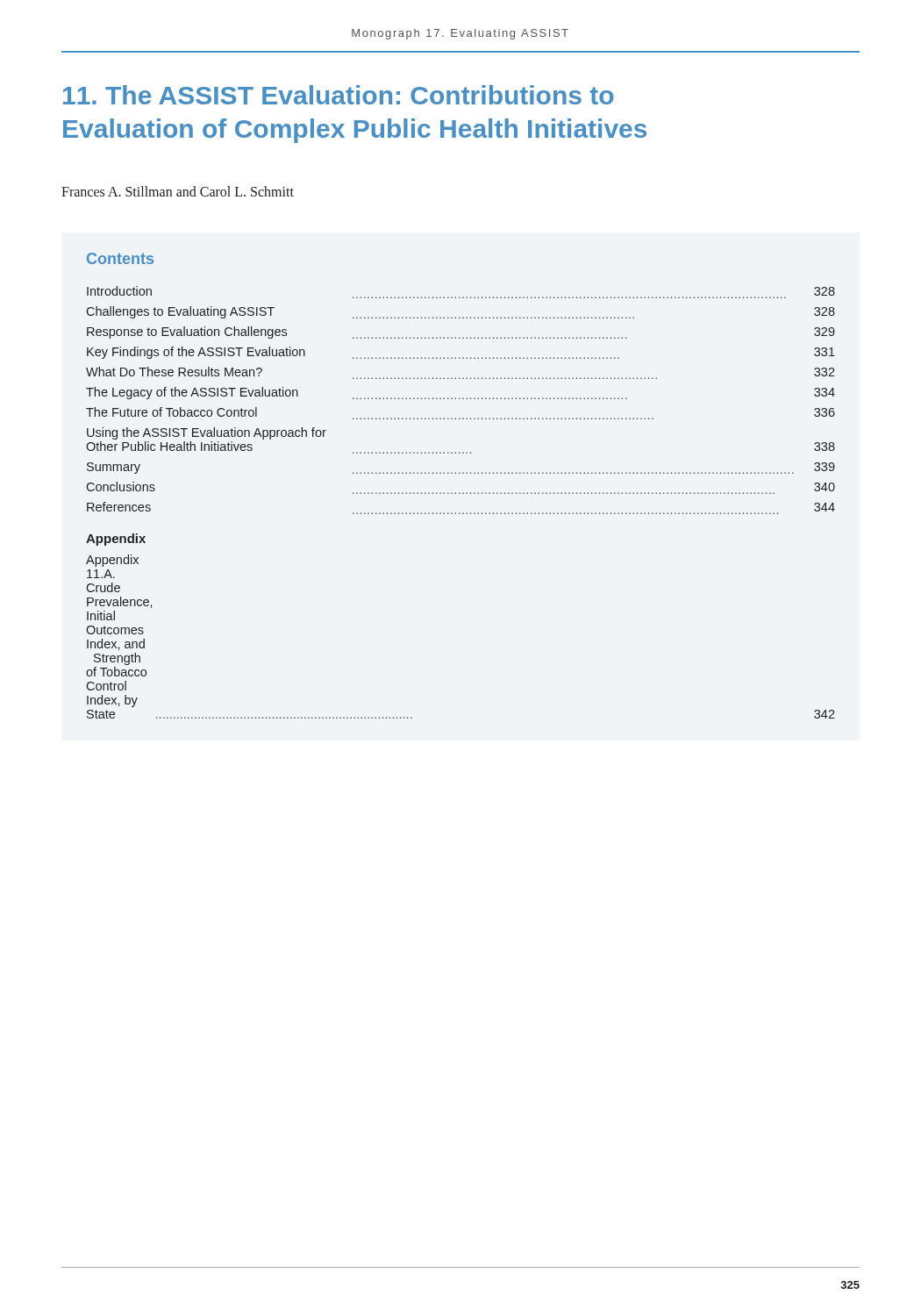921x1316 pixels.
Task: Find the title
Action: click(x=460, y=112)
